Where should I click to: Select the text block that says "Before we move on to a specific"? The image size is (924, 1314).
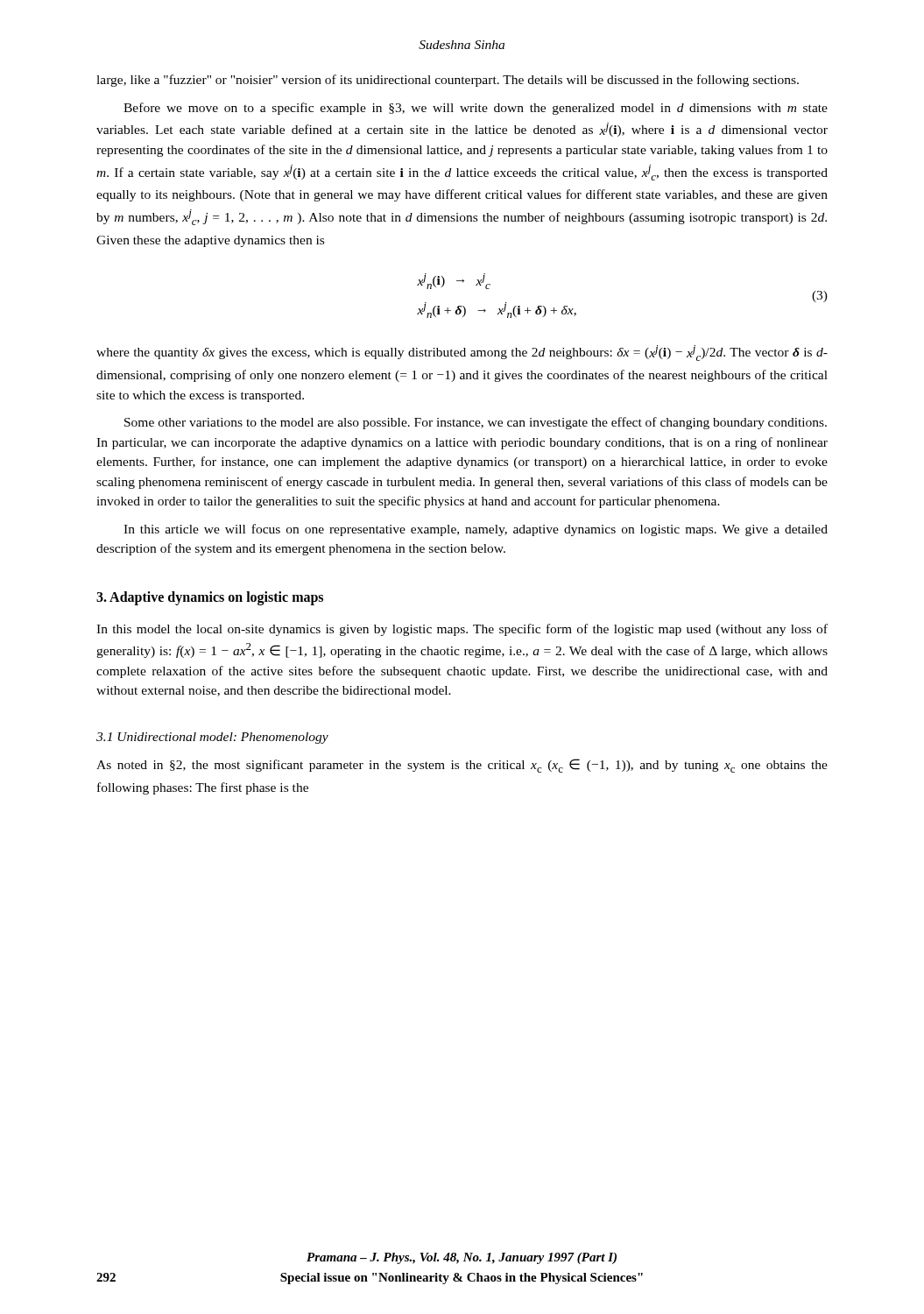click(462, 173)
